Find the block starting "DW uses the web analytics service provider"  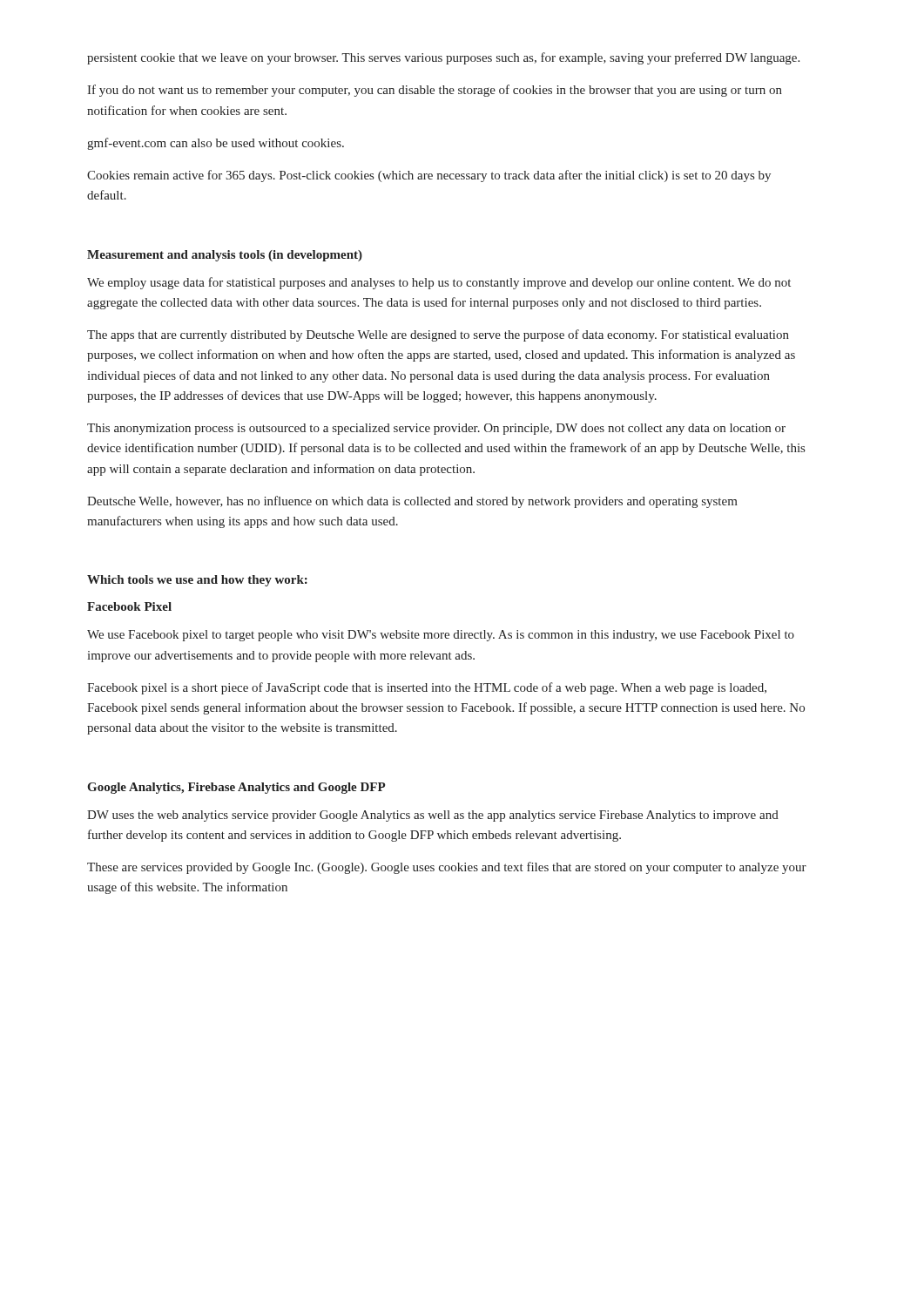click(x=433, y=824)
